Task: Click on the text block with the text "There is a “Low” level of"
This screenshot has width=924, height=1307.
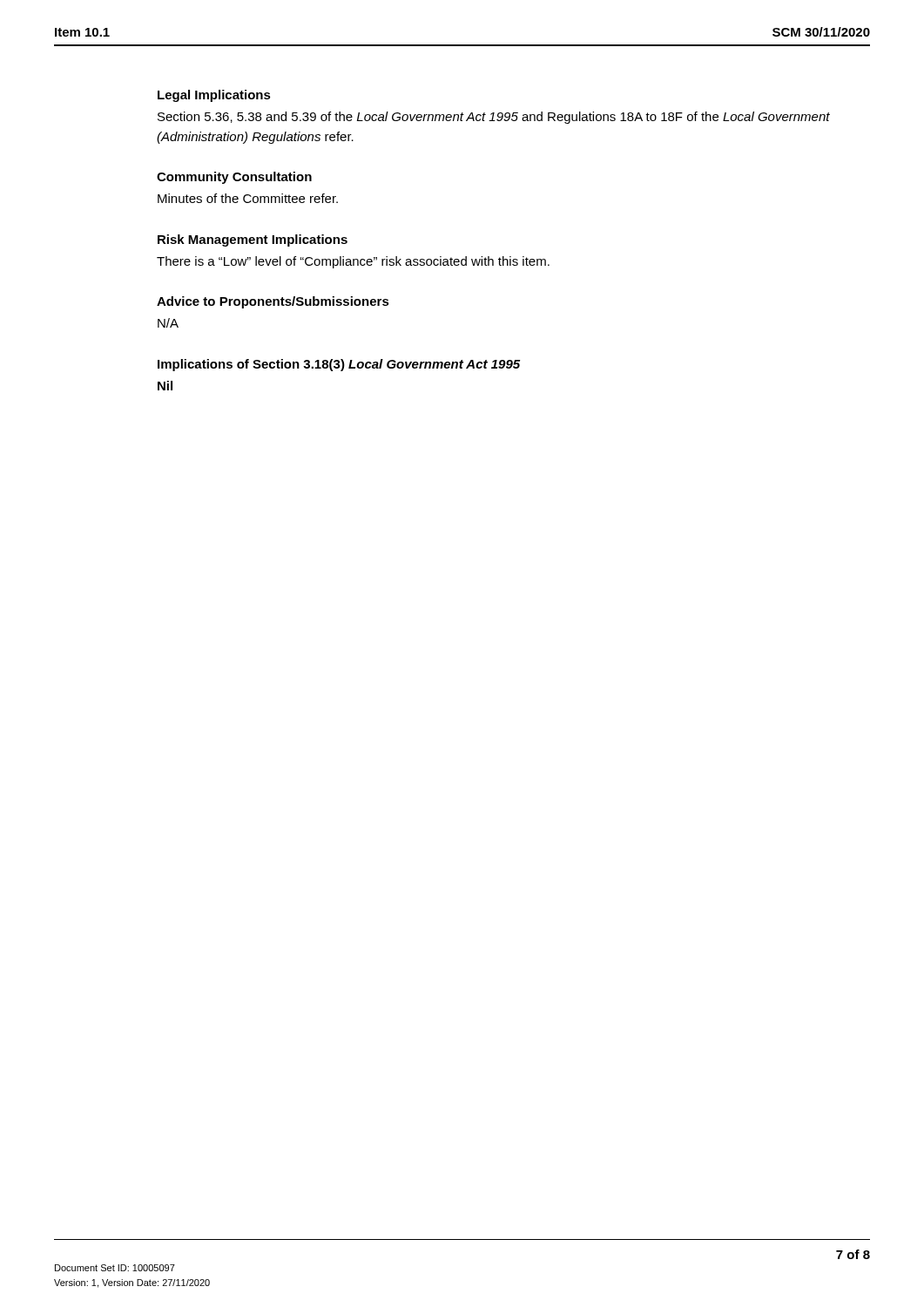Action: click(354, 261)
